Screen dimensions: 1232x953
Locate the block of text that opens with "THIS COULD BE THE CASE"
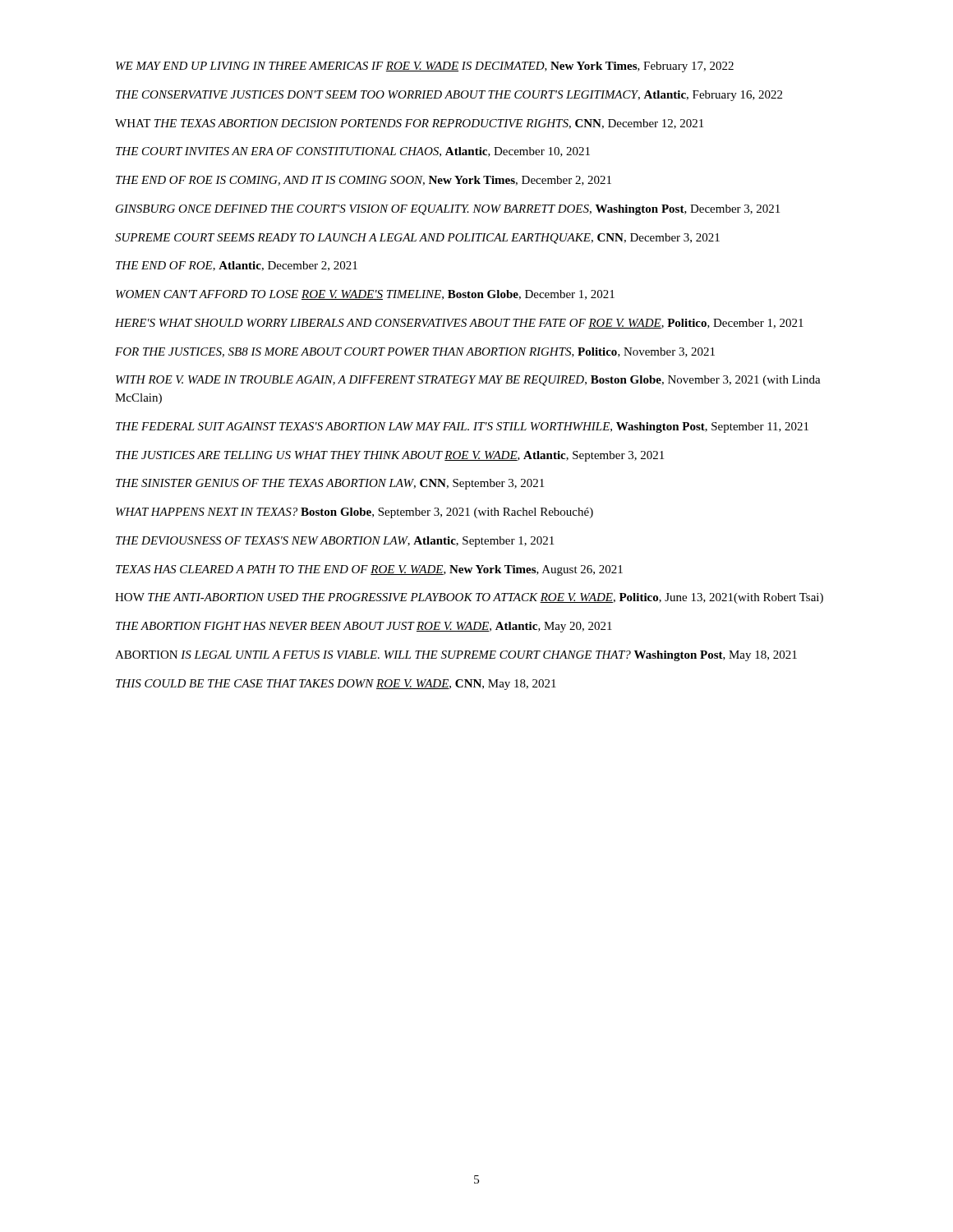click(x=336, y=683)
